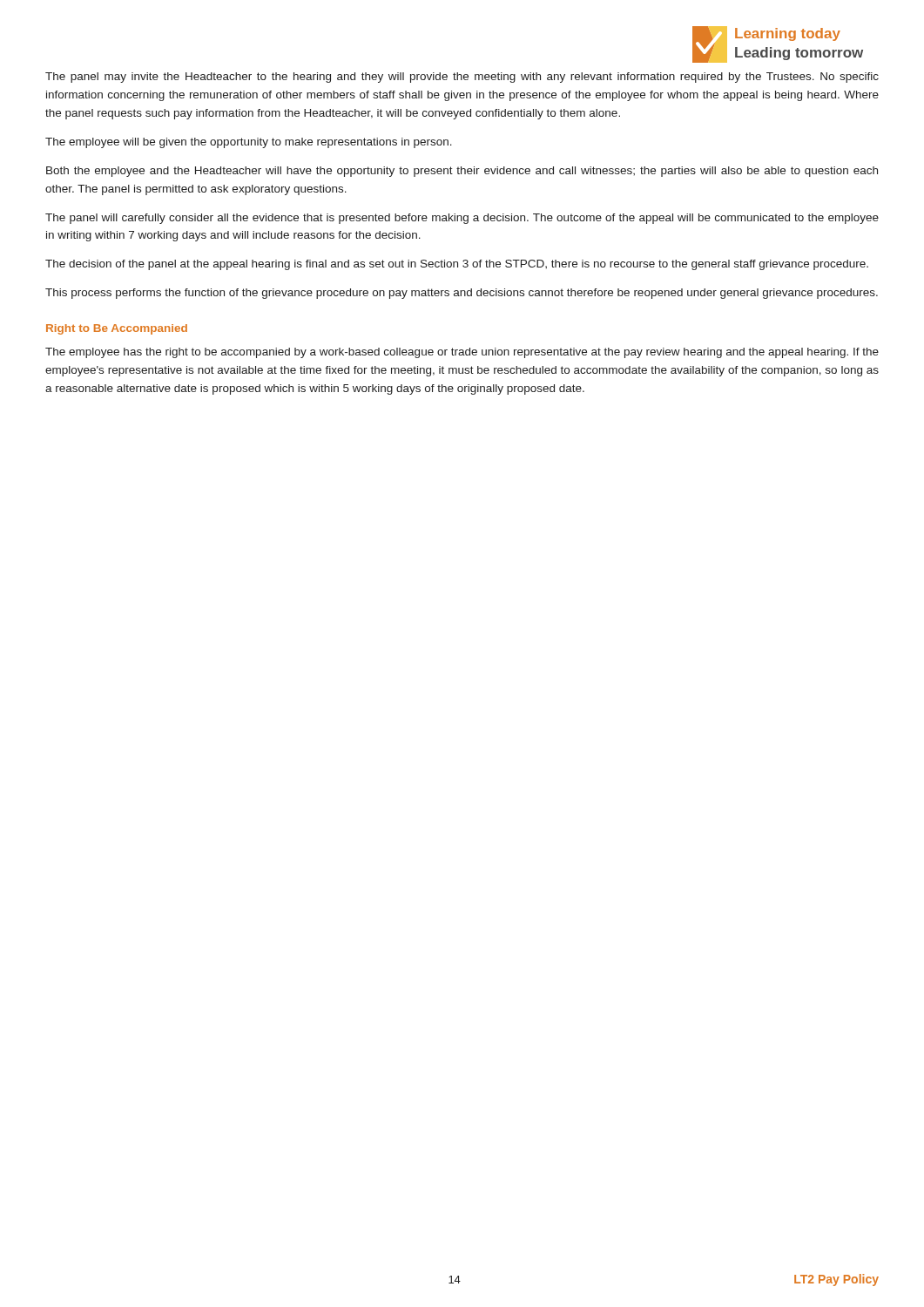Find the passage starting "The decision of the panel at"
The height and width of the screenshot is (1307, 924).
[x=457, y=264]
